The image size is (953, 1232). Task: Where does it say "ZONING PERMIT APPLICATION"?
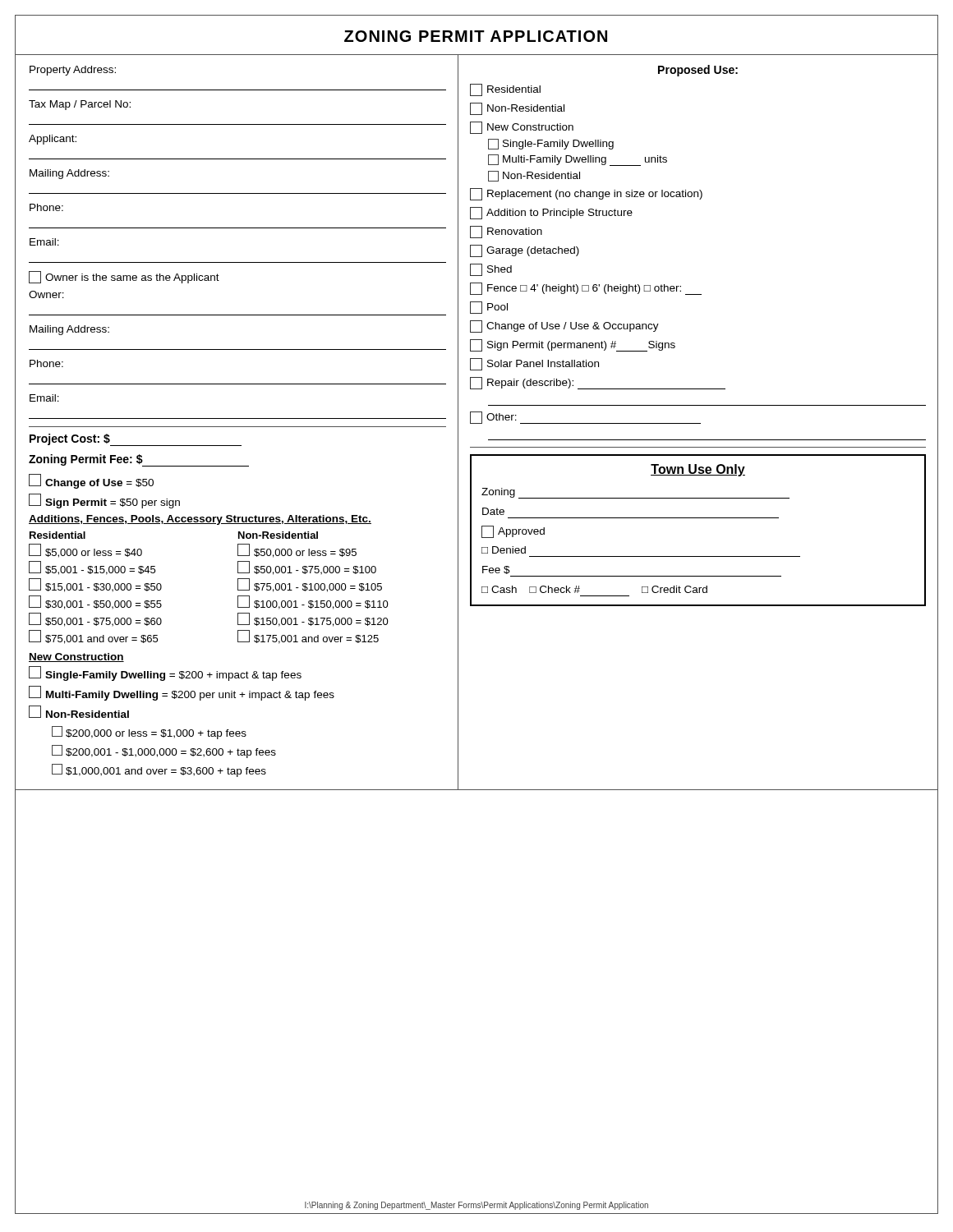point(476,36)
